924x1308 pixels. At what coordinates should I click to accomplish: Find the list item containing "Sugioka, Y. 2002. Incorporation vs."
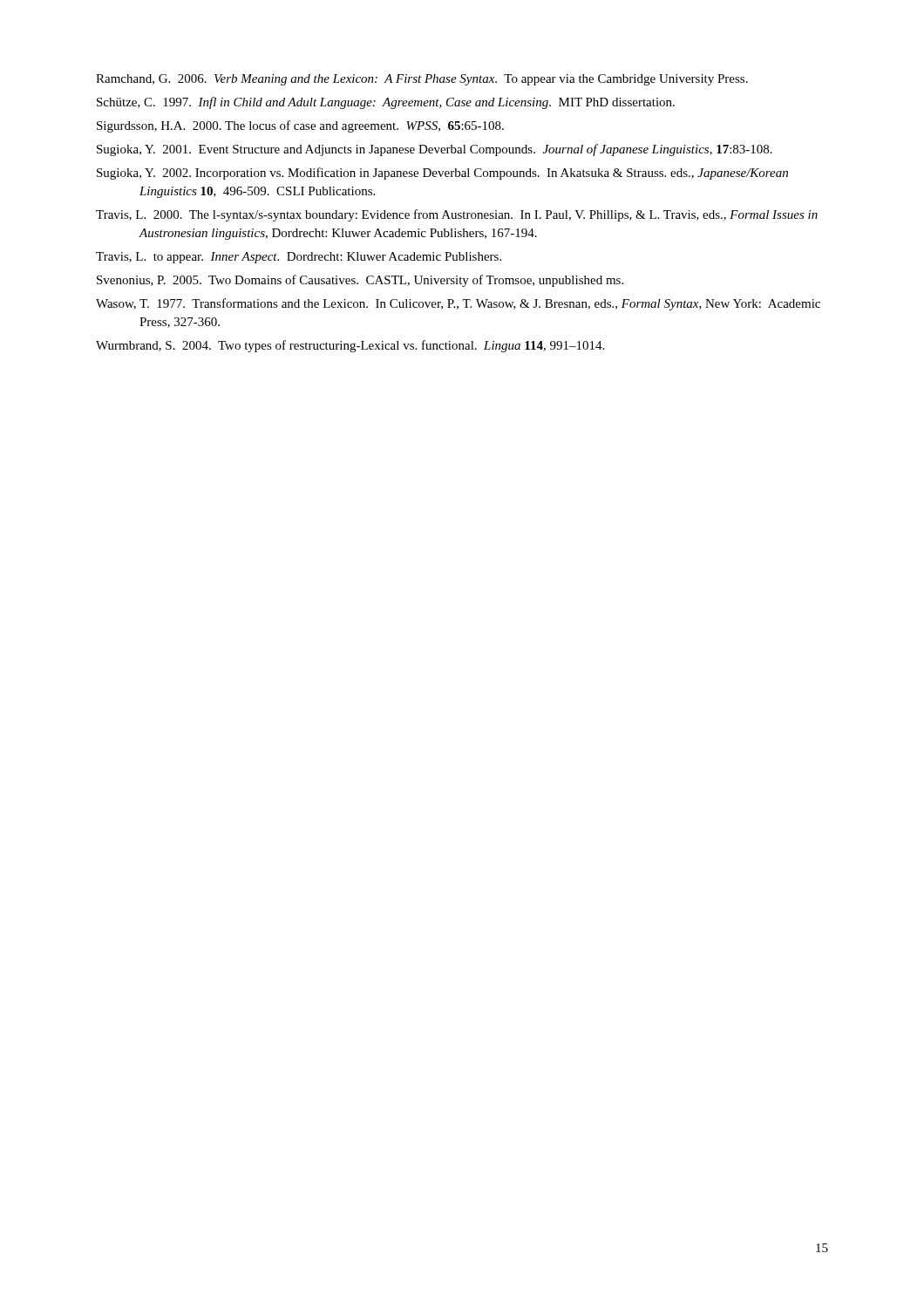(x=442, y=182)
